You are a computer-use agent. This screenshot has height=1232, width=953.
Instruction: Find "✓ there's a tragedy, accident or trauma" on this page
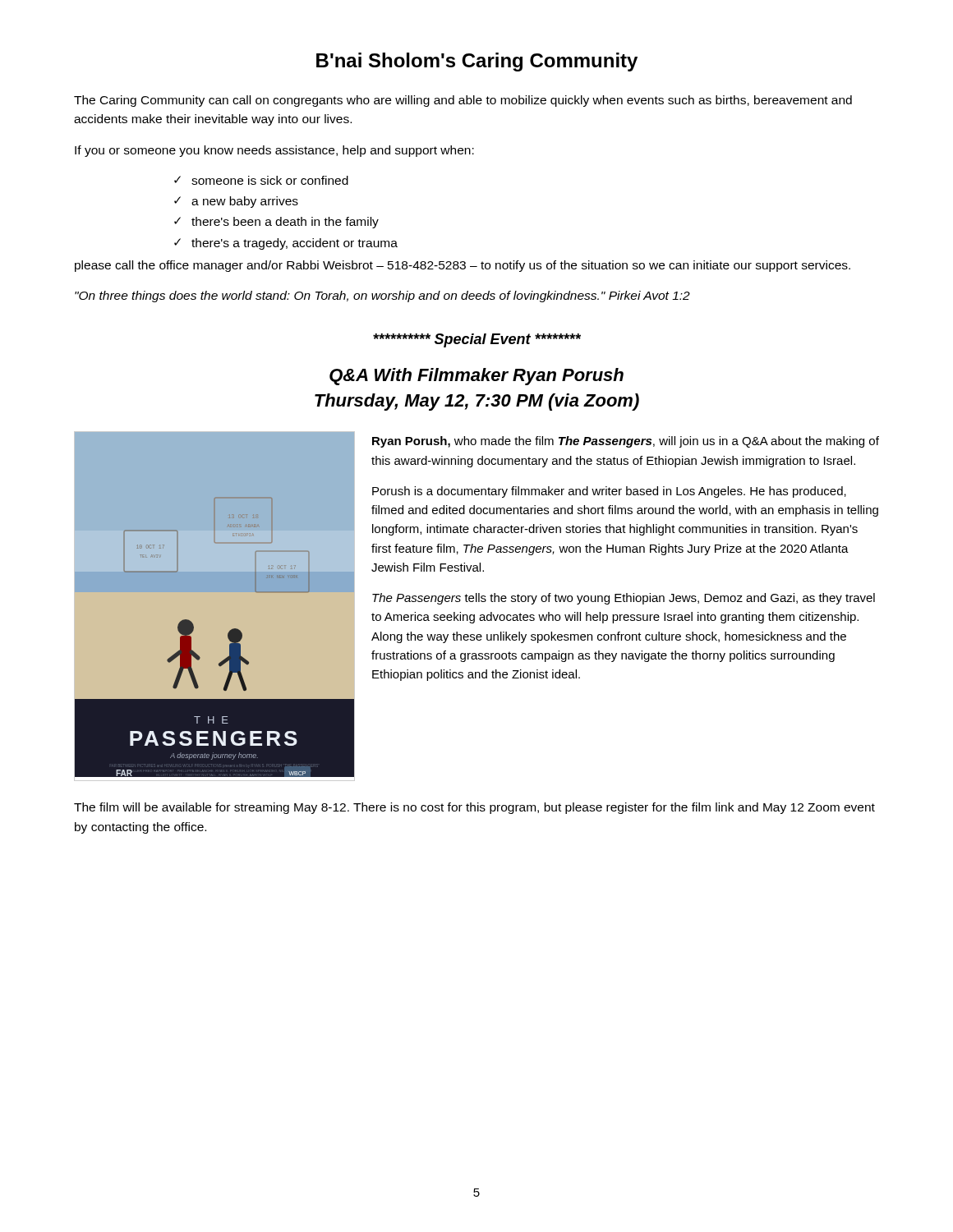pyautogui.click(x=285, y=242)
